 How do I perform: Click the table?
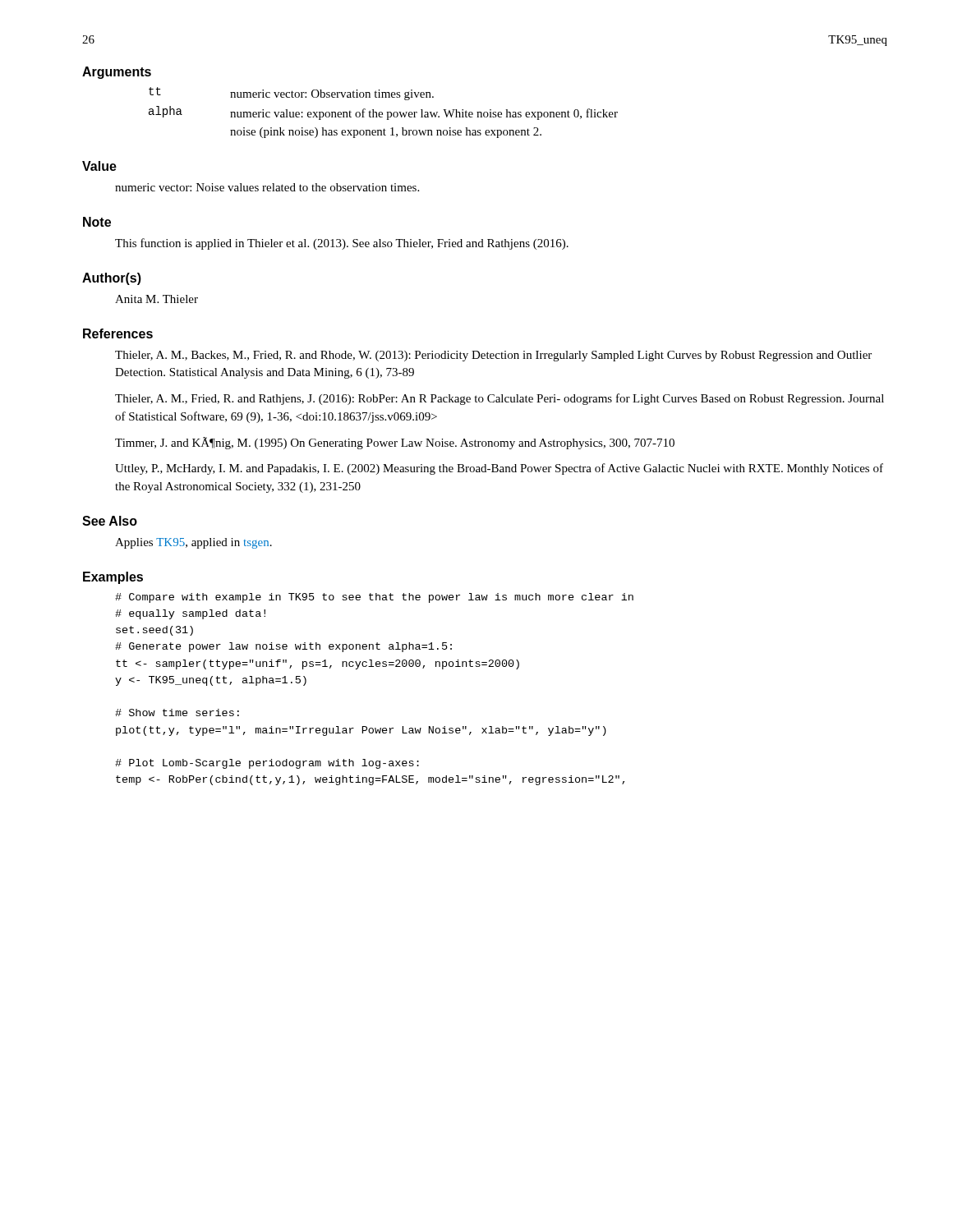click(501, 113)
